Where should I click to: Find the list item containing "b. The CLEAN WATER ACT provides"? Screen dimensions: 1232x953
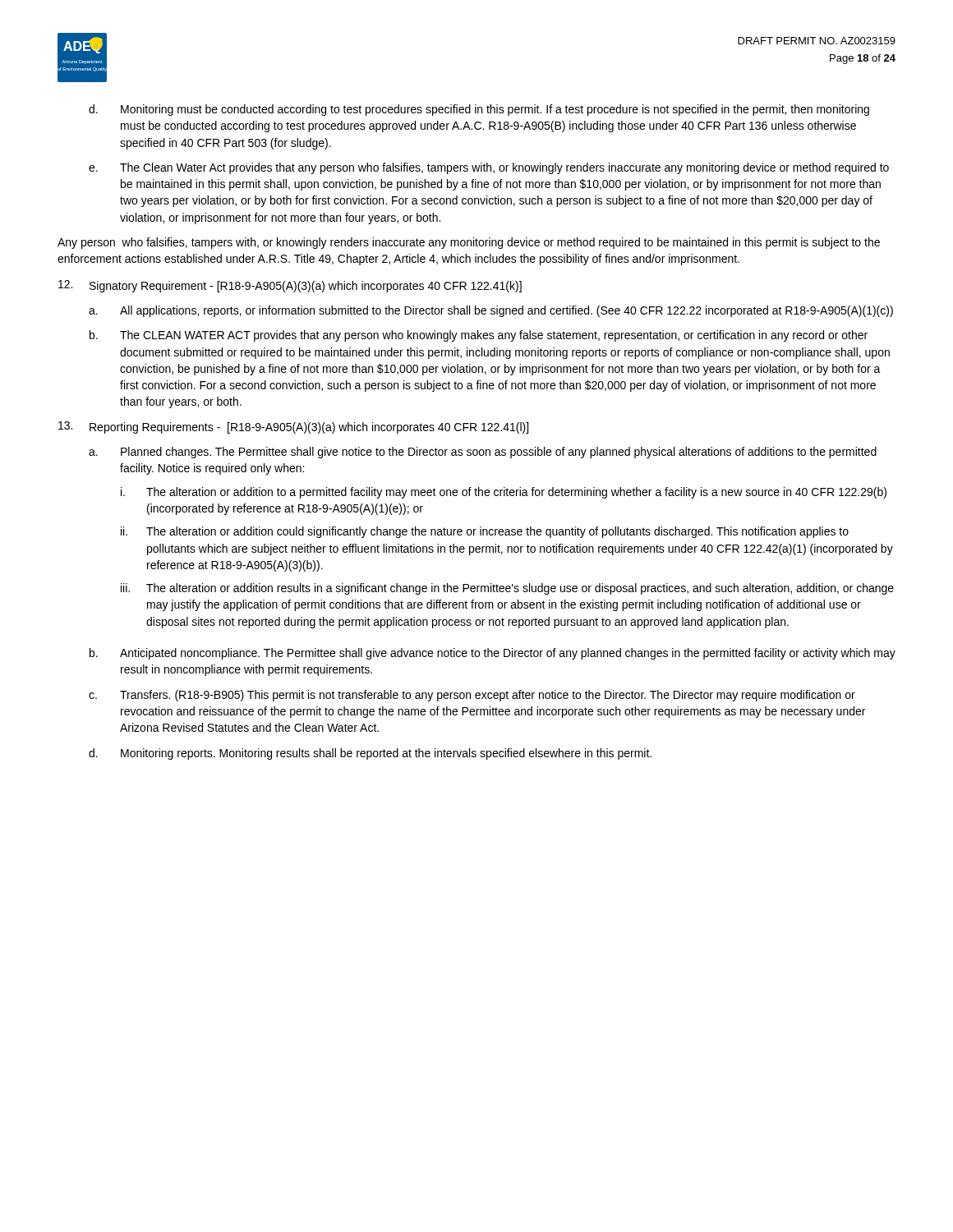[x=492, y=369]
